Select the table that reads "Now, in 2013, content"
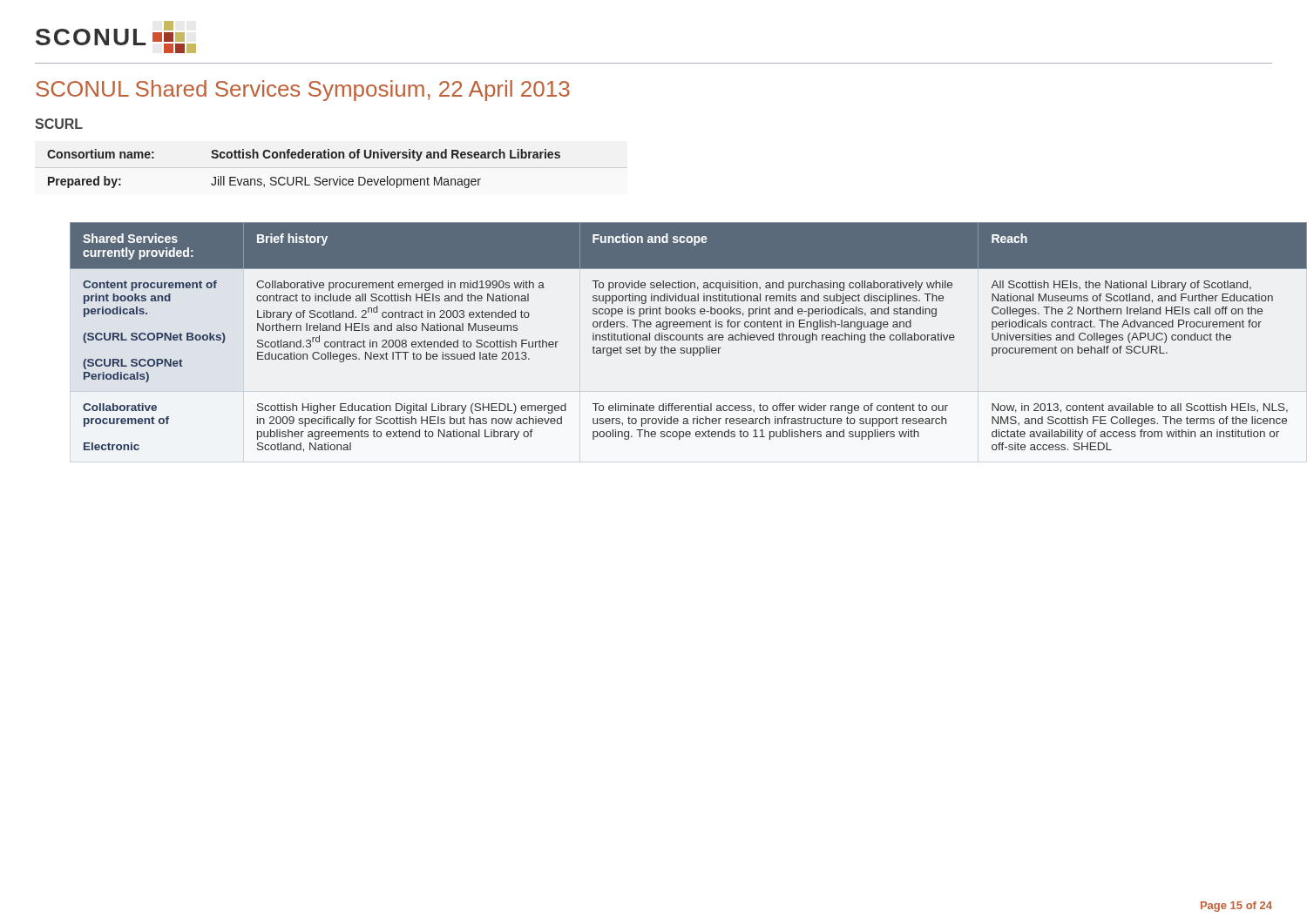The width and height of the screenshot is (1307, 924). point(654,342)
